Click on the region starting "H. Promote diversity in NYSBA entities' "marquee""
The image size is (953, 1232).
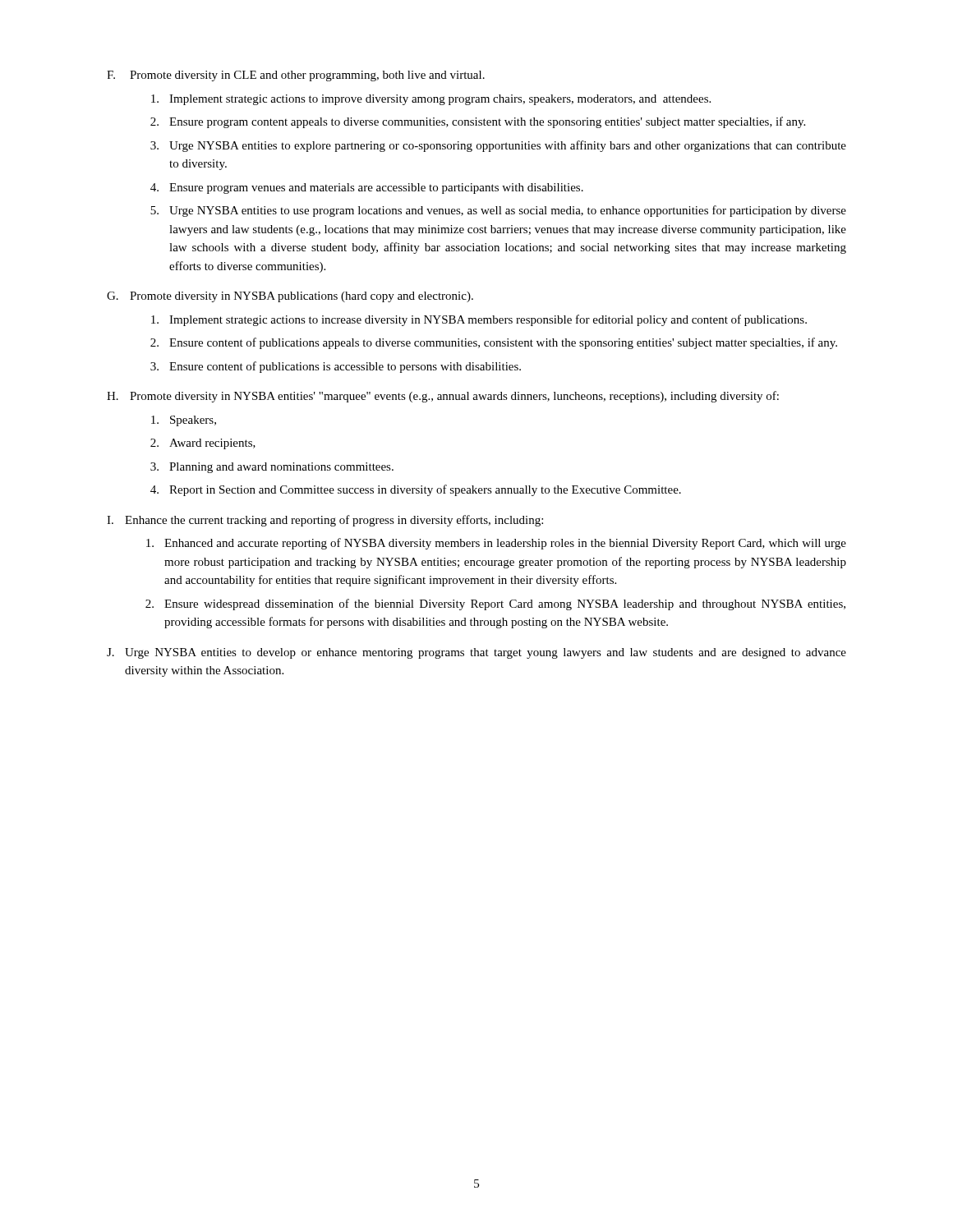click(443, 397)
